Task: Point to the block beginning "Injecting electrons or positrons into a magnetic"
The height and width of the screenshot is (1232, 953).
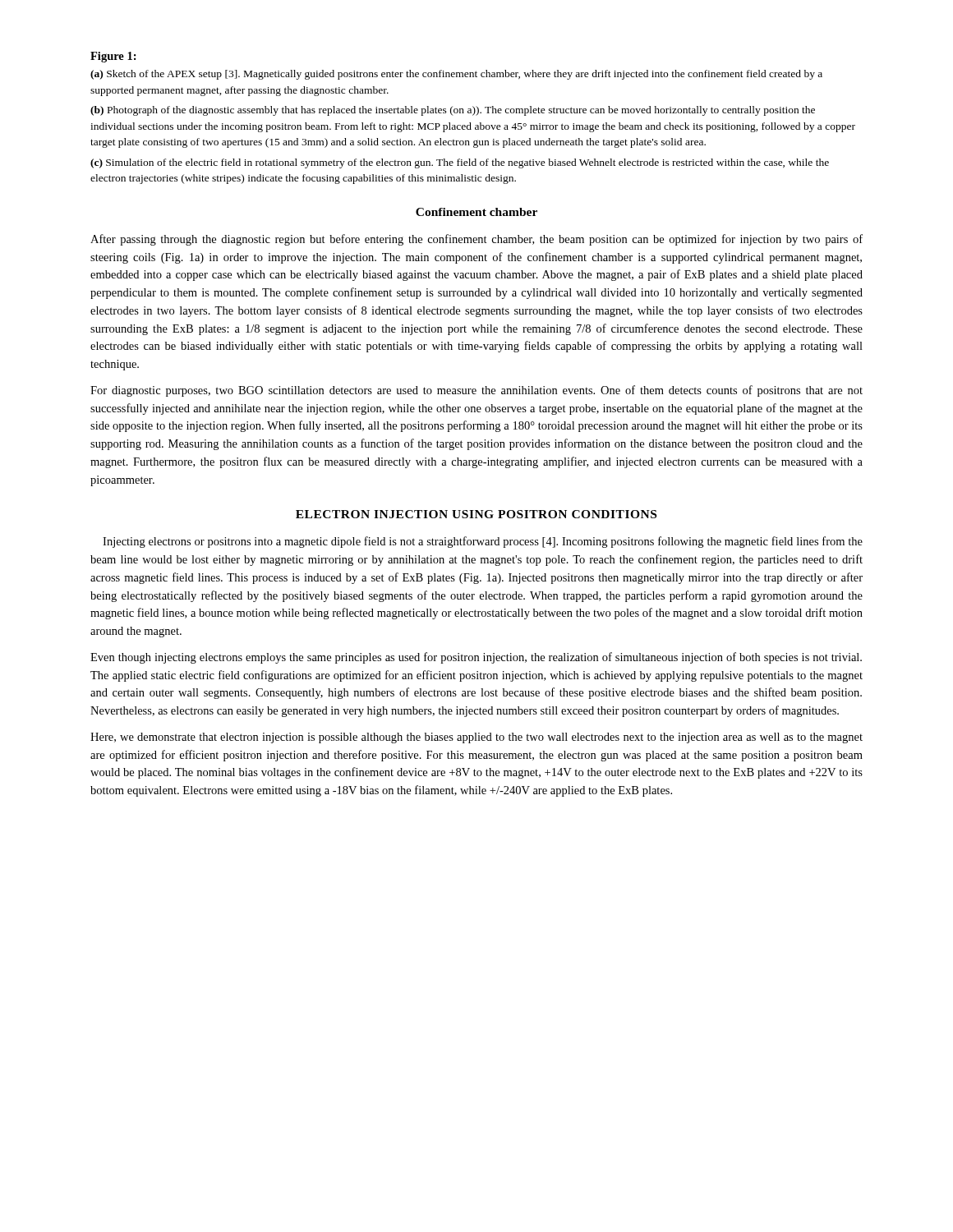Action: [x=476, y=587]
